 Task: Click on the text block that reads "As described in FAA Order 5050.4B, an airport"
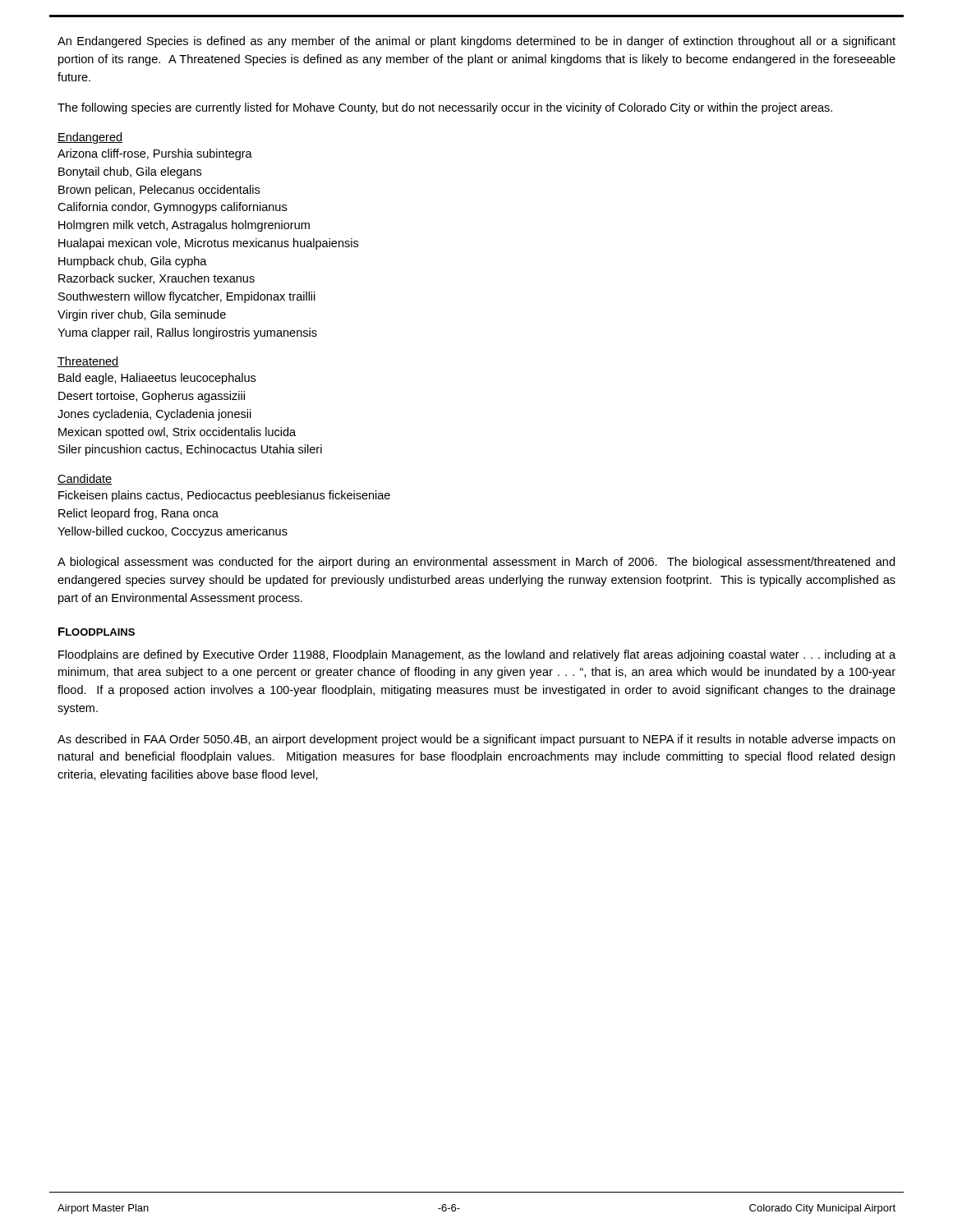[476, 757]
